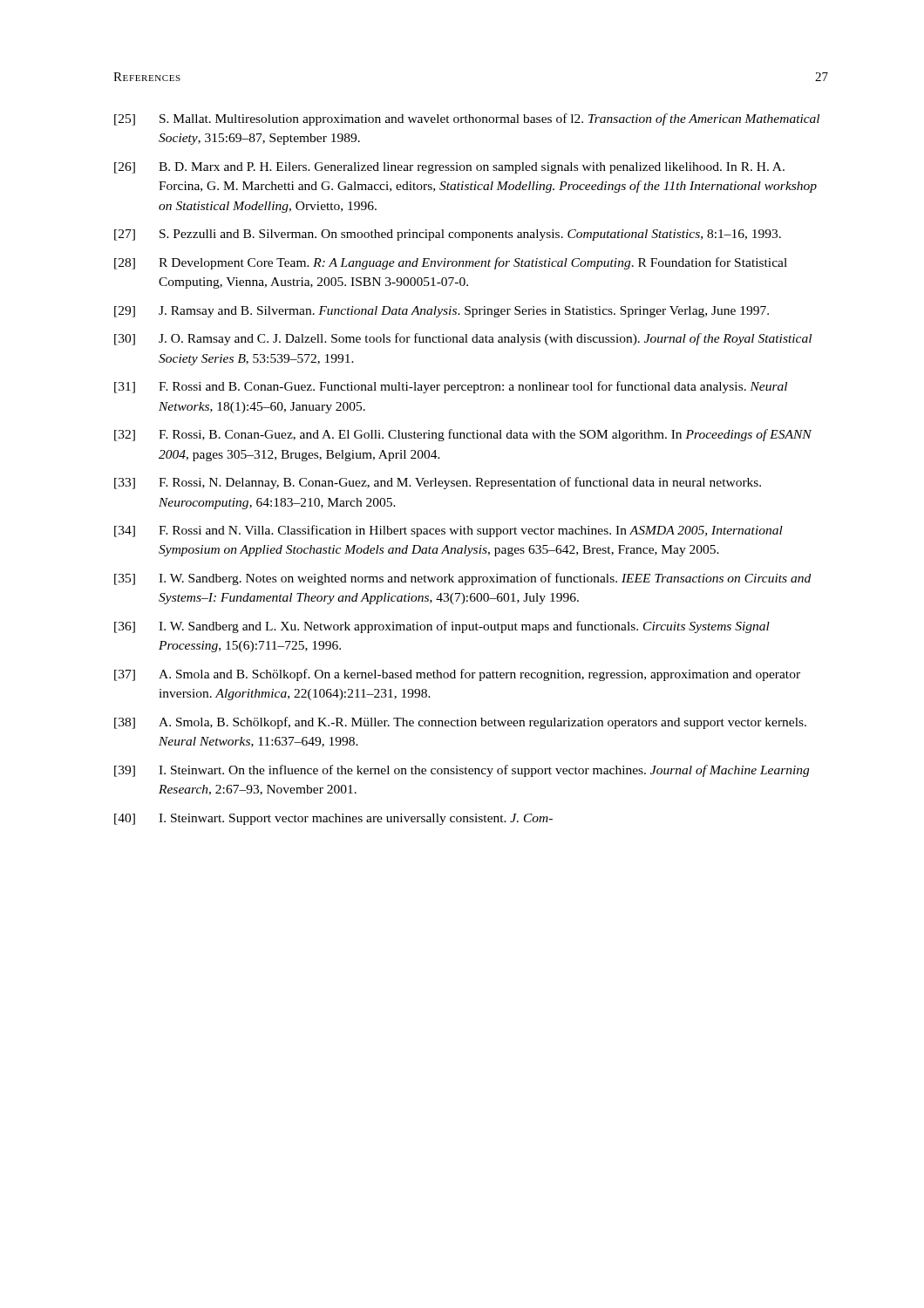Find the block starting "[35] I. W. Sandberg. Notes on weighted"
924x1308 pixels.
click(471, 588)
